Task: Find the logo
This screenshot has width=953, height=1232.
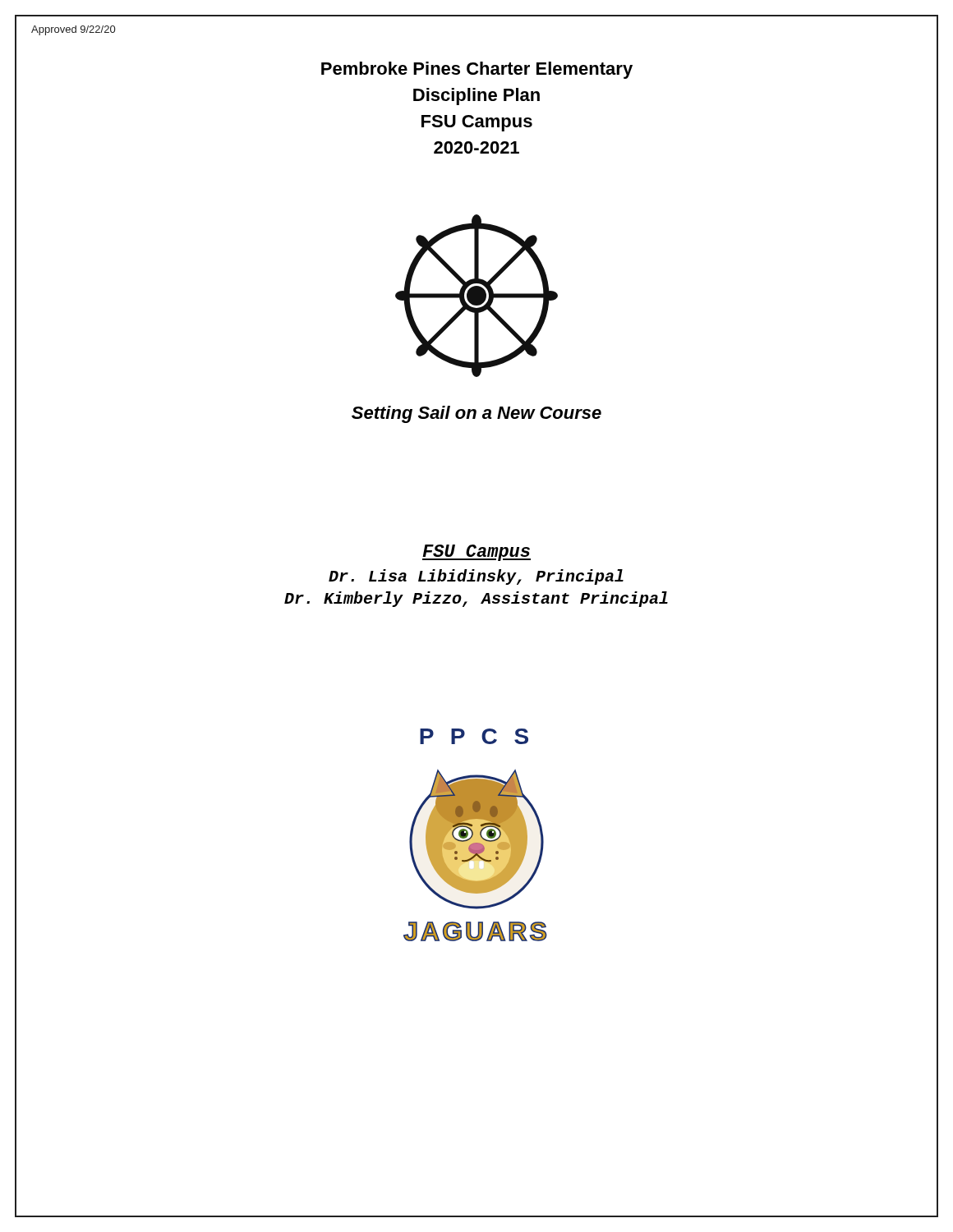Action: (476, 839)
